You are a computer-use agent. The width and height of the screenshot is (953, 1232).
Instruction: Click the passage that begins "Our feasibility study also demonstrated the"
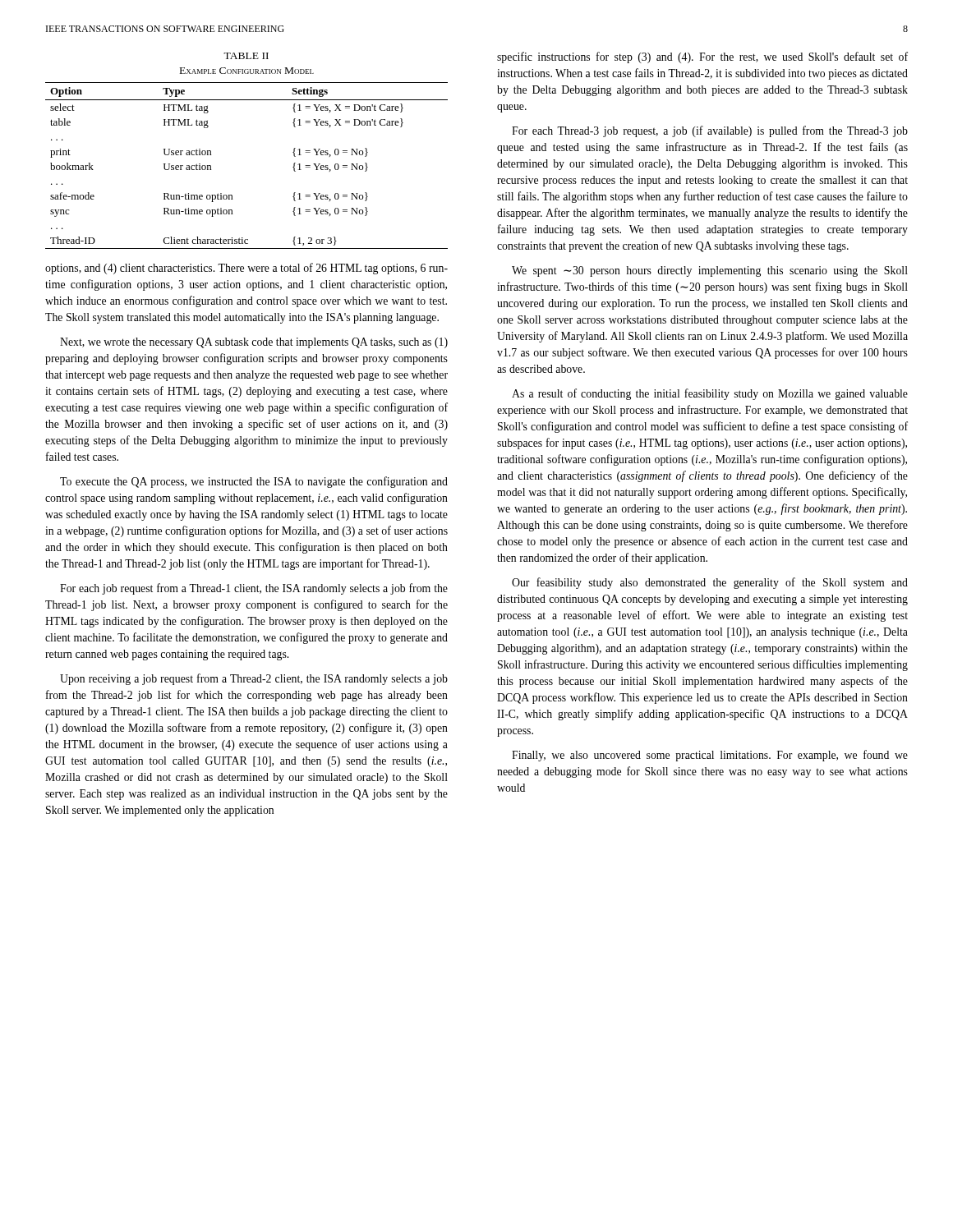(702, 657)
